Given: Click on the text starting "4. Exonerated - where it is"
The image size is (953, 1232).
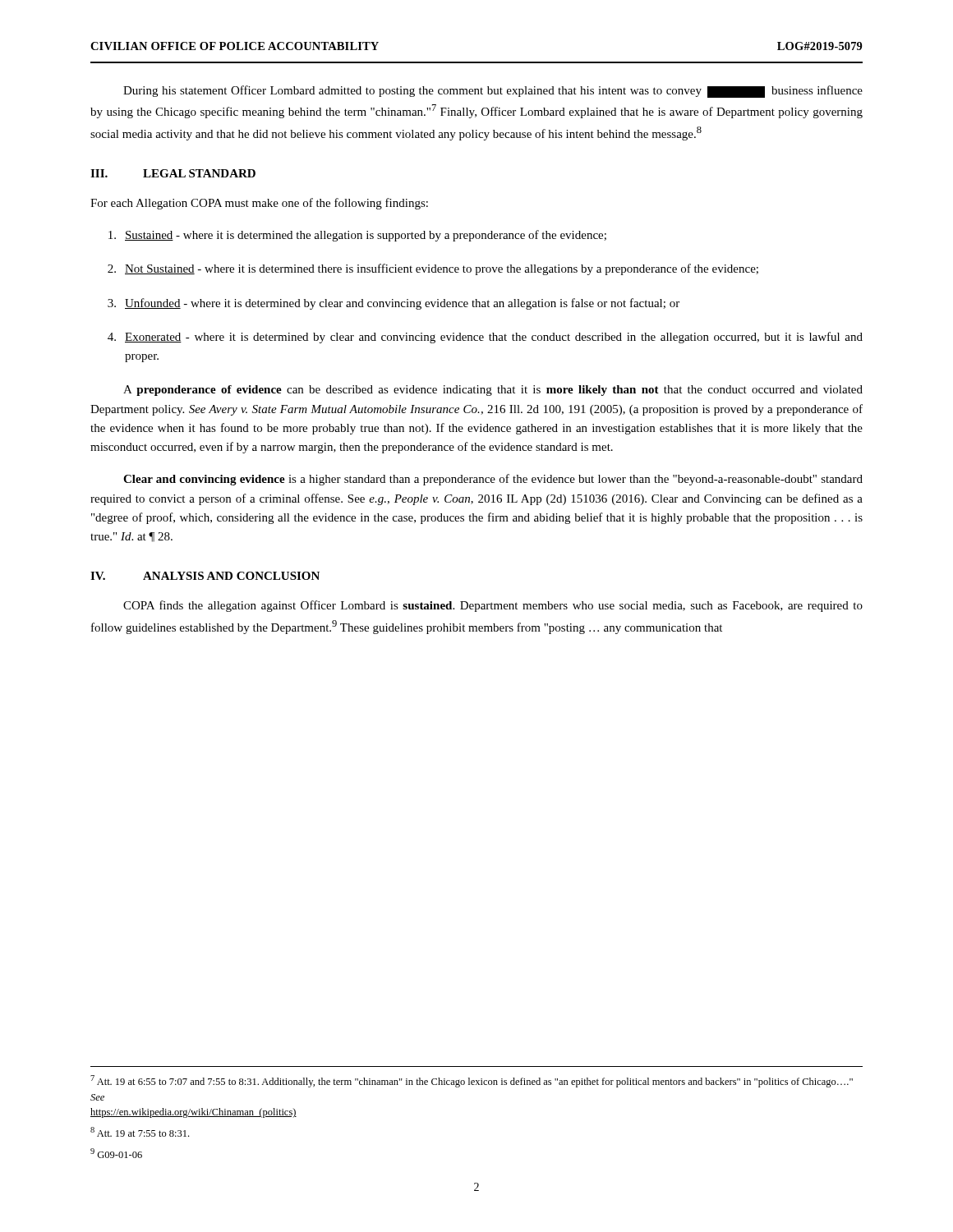Looking at the screenshot, I should point(476,347).
